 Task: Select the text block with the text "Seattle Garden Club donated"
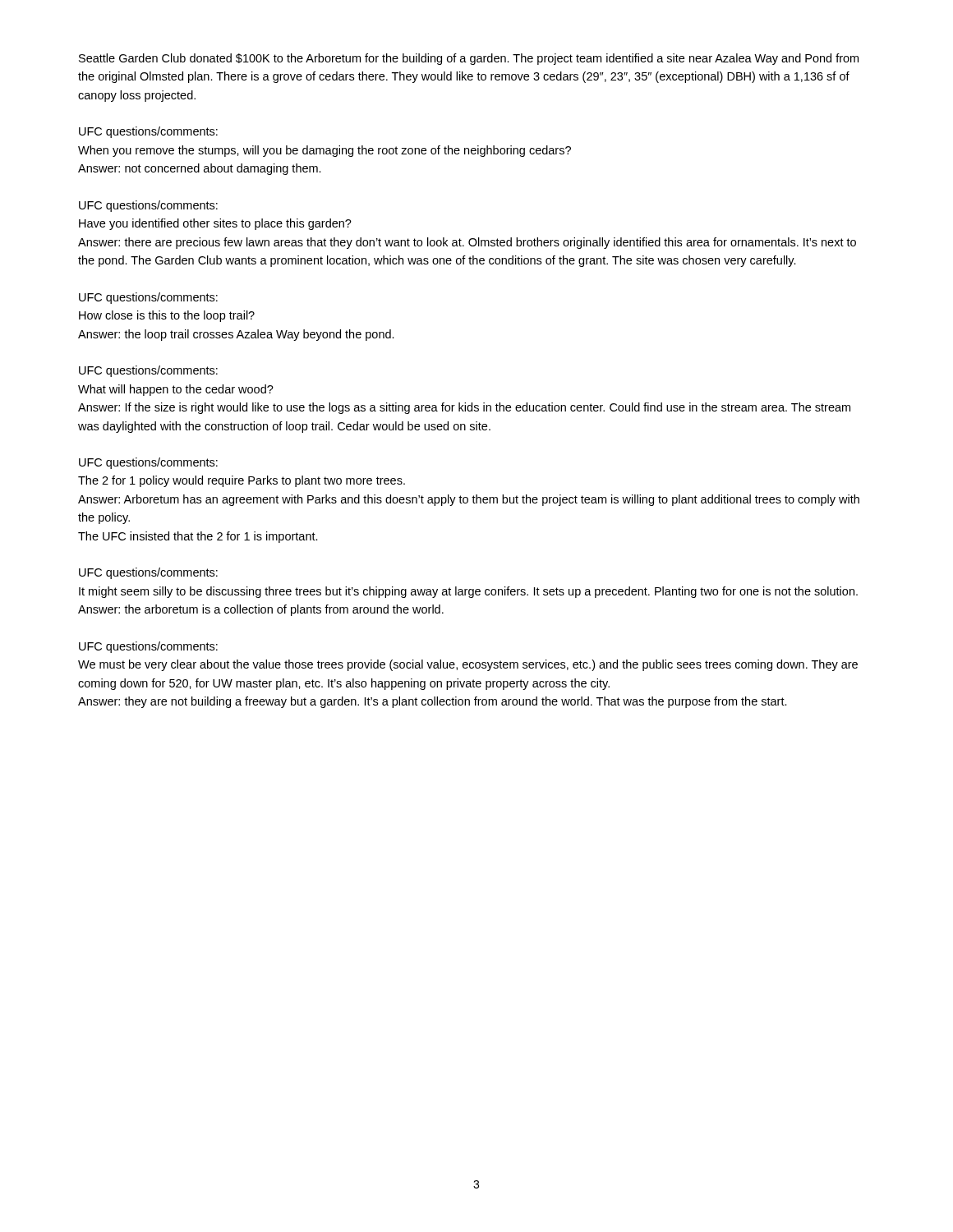point(469,77)
